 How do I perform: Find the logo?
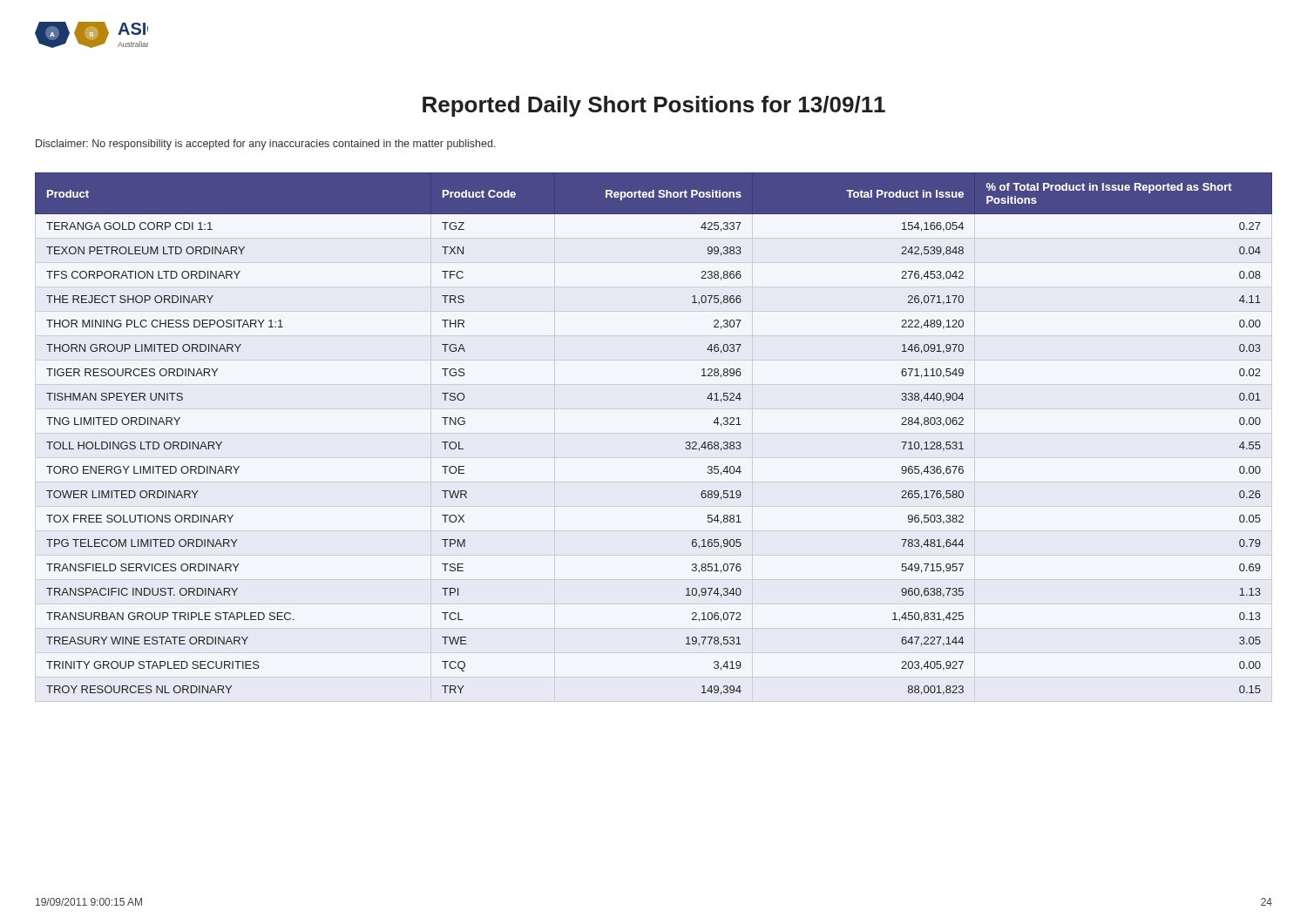click(91, 46)
